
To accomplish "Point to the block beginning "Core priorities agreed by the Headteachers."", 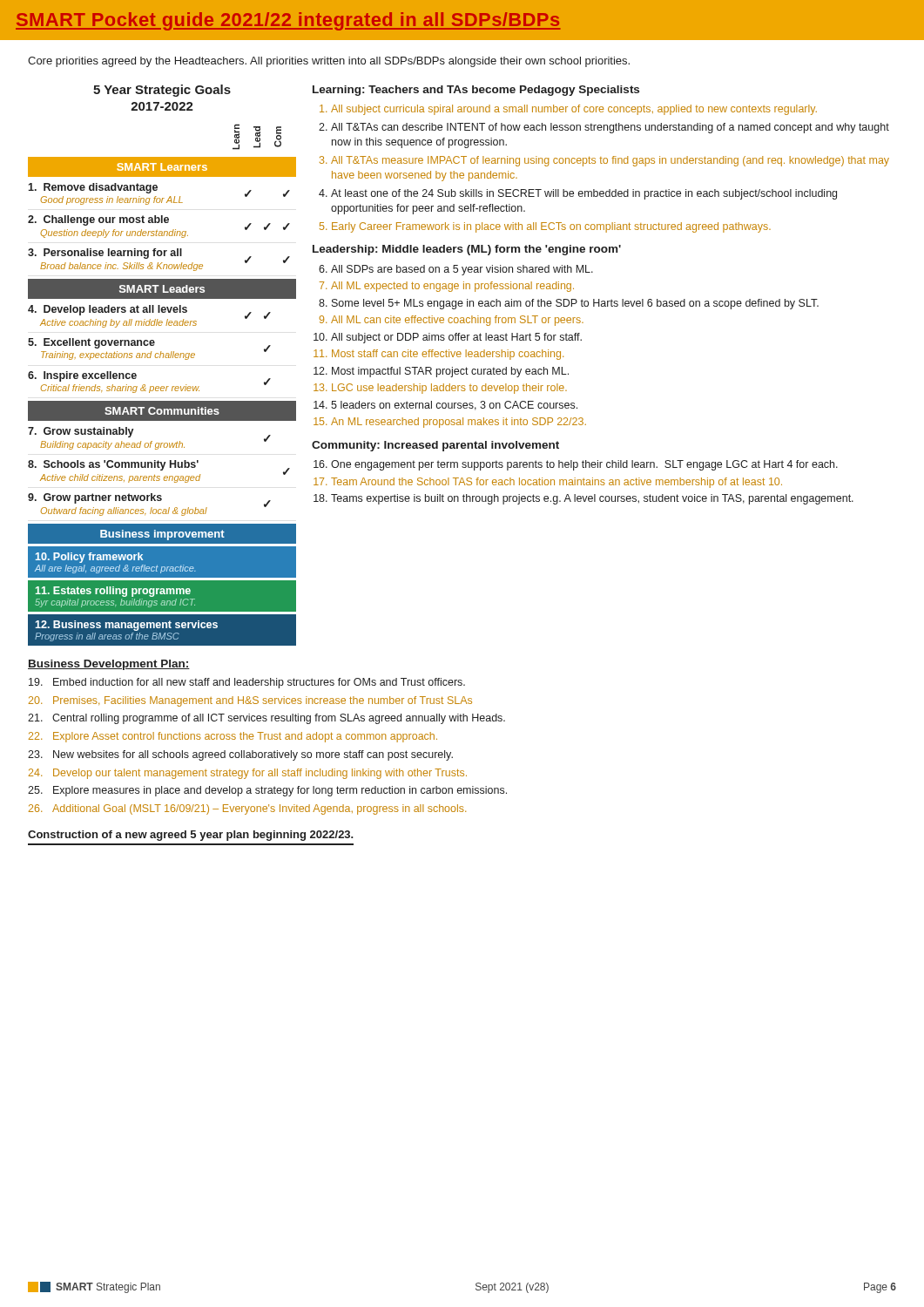I will [x=329, y=61].
